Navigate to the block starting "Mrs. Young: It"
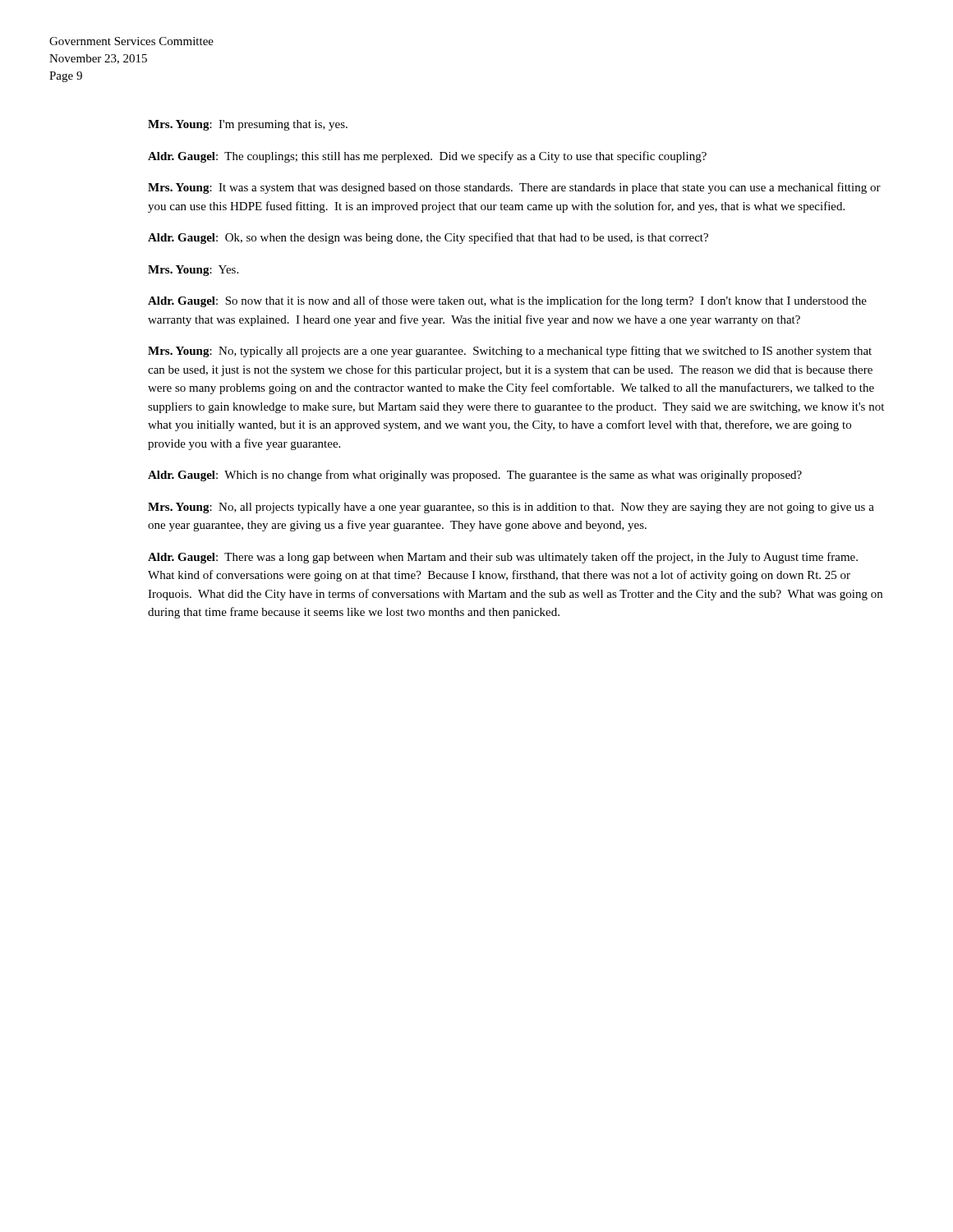Screen dimensions: 1232x953 tap(514, 197)
